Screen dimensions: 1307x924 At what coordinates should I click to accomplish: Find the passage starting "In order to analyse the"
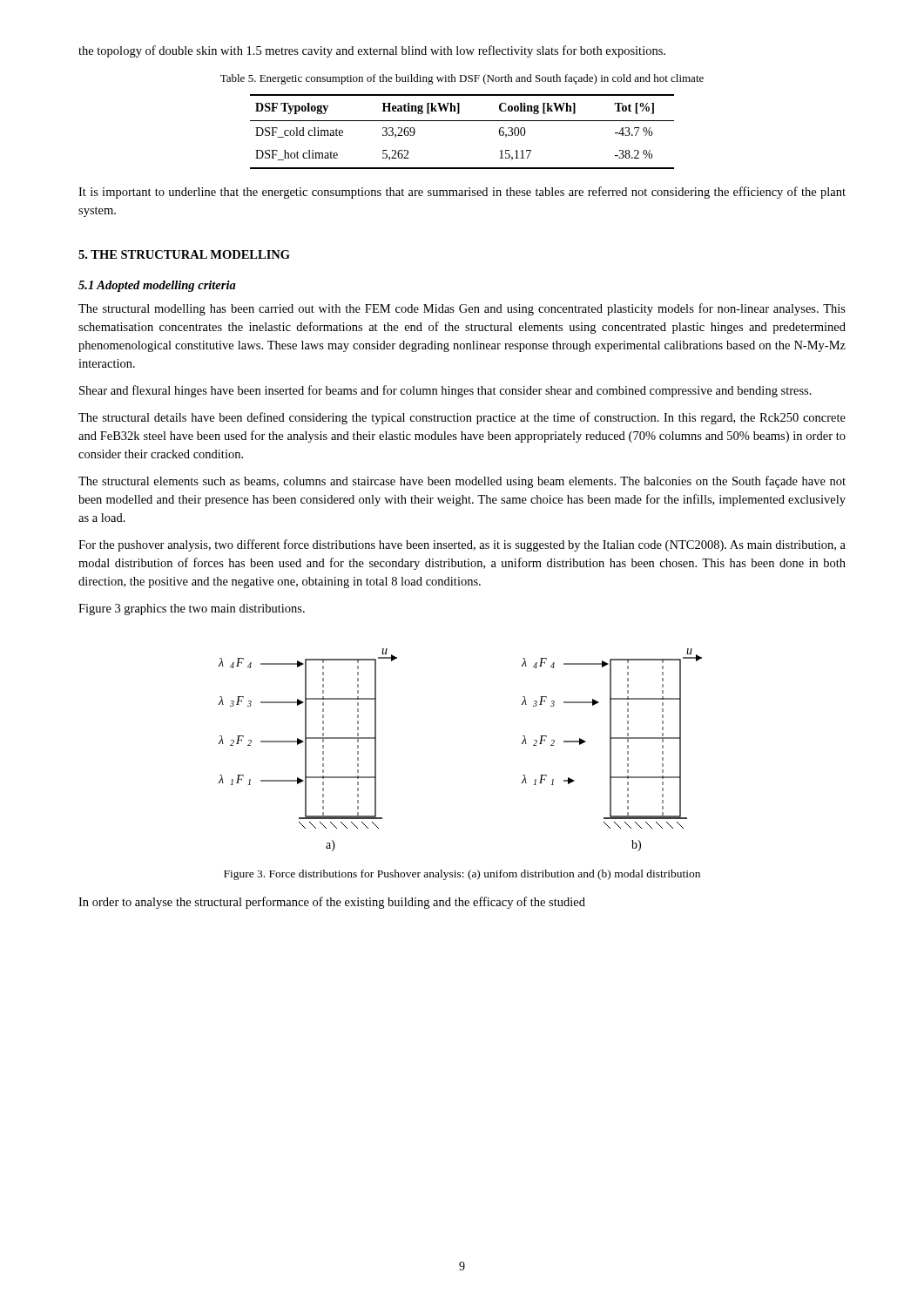tap(332, 902)
